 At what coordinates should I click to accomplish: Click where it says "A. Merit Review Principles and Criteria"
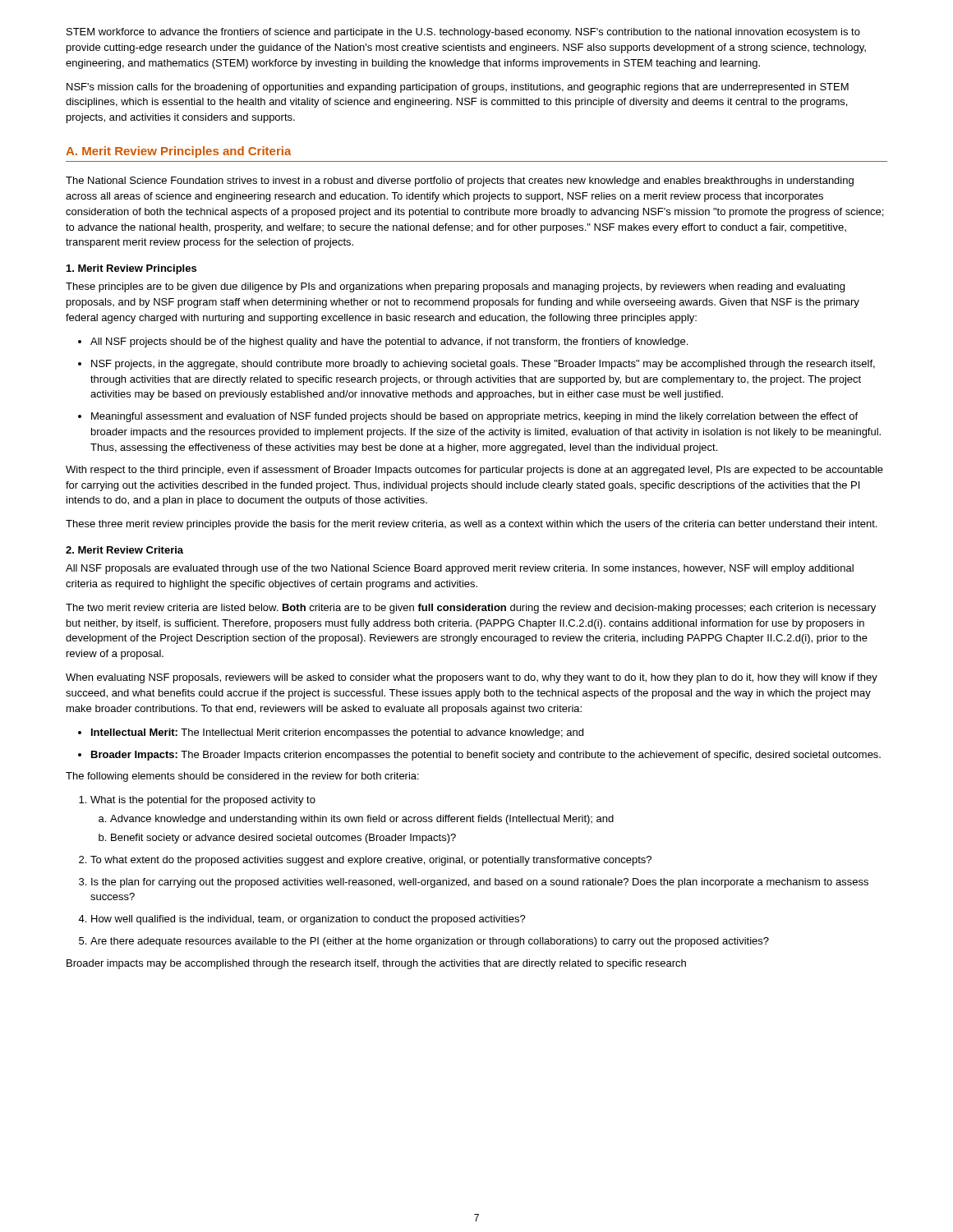point(476,153)
